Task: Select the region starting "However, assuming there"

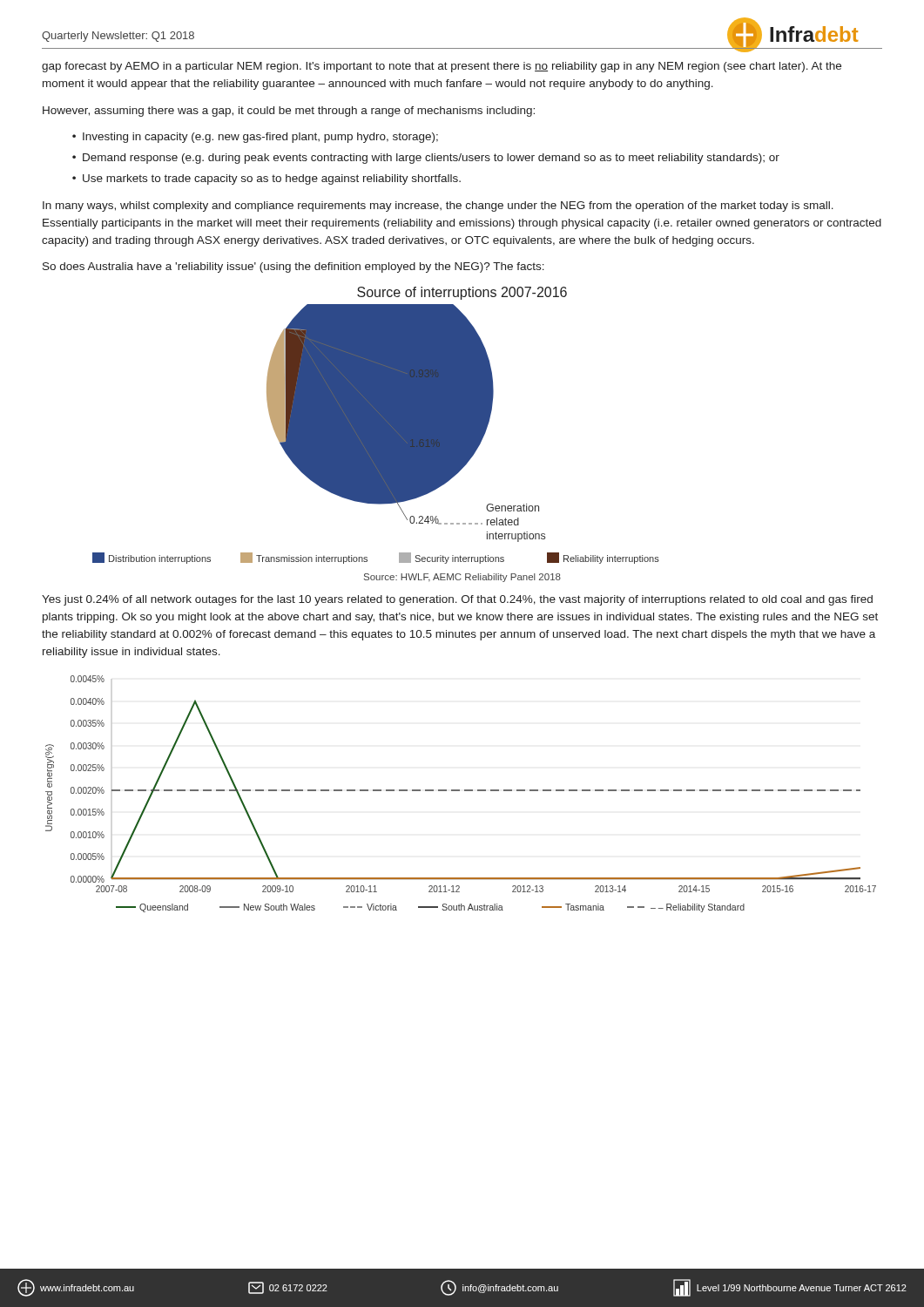Action: point(289,110)
